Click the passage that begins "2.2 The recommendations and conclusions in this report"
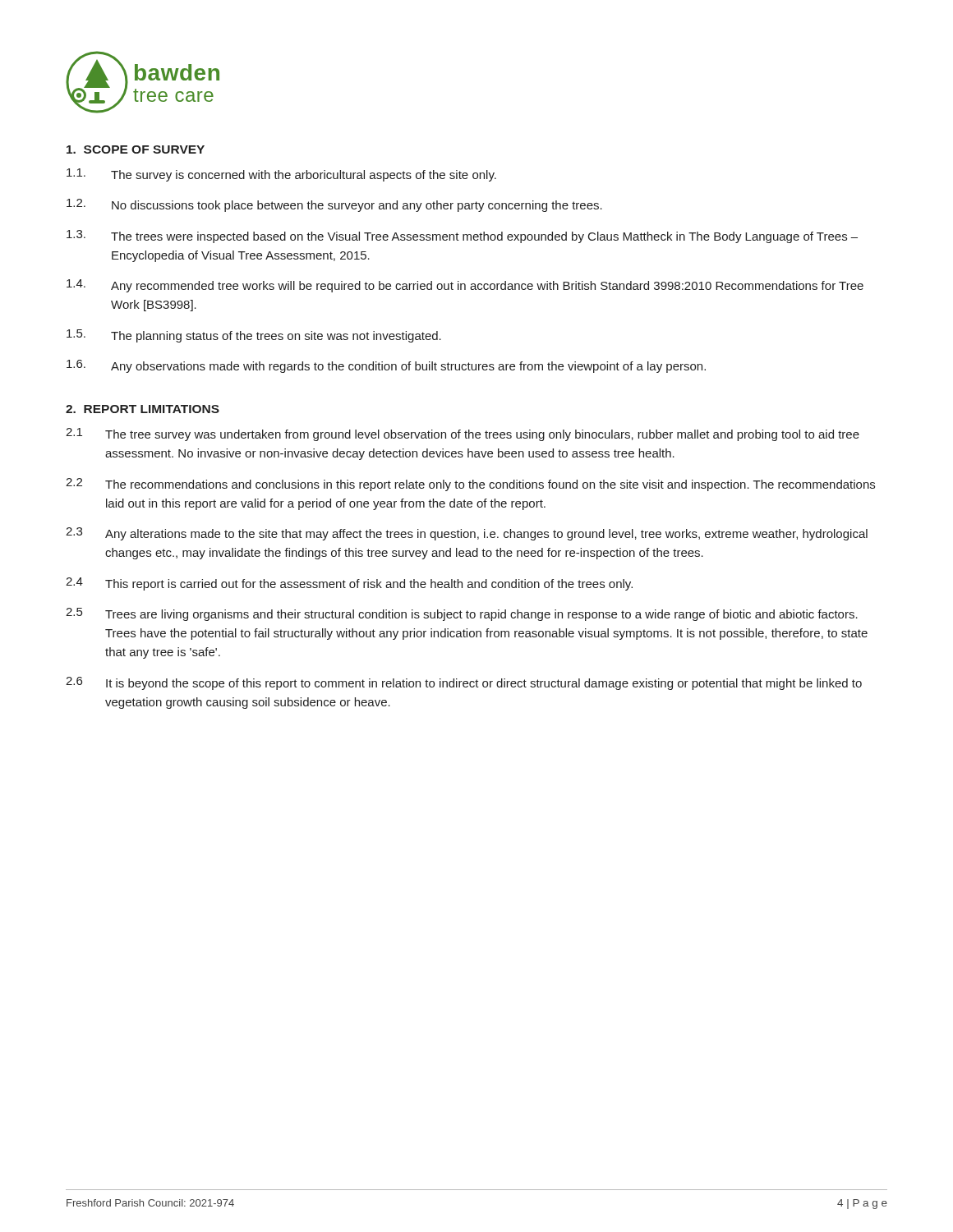 click(476, 493)
